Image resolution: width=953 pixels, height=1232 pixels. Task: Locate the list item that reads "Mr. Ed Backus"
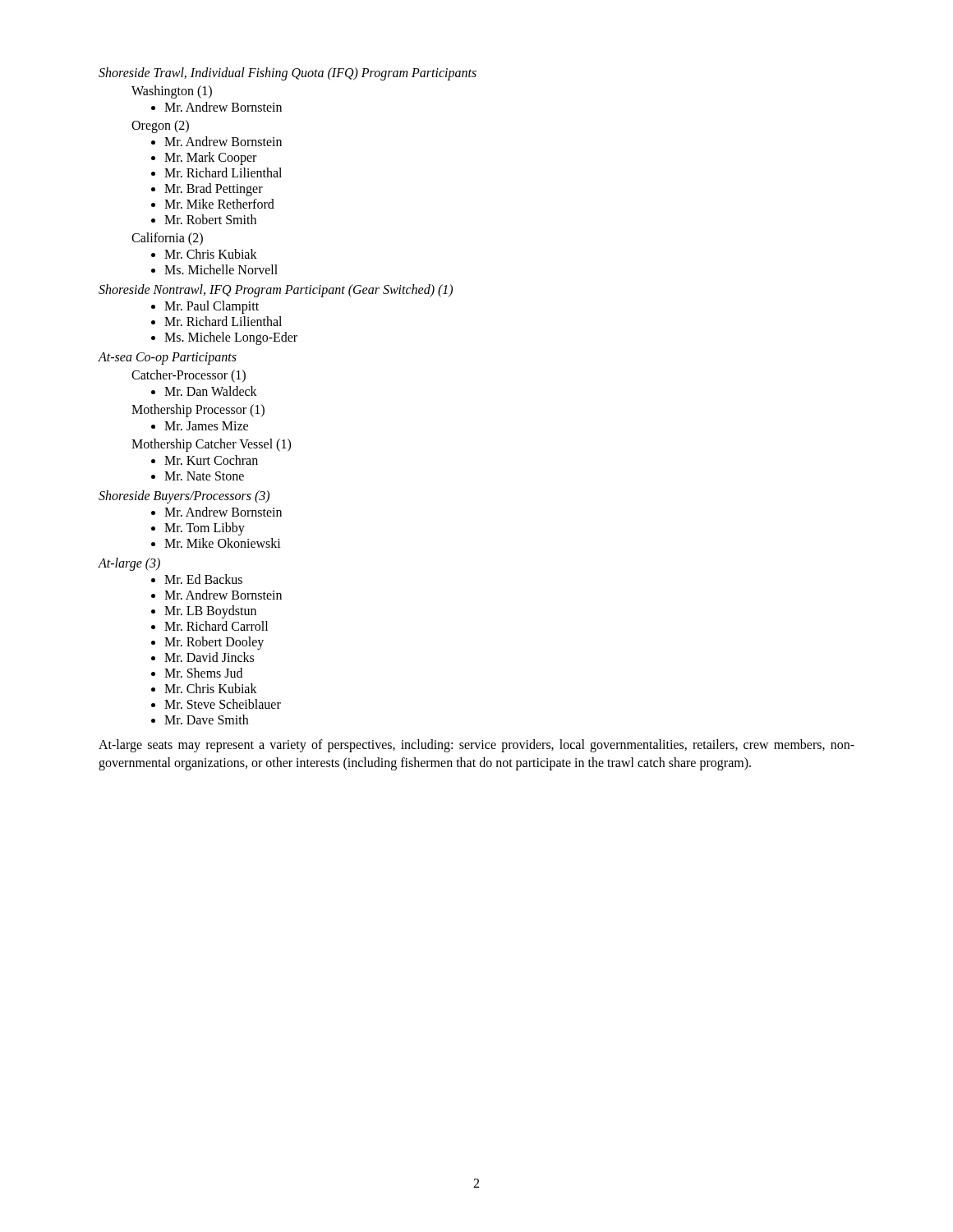pos(197,579)
